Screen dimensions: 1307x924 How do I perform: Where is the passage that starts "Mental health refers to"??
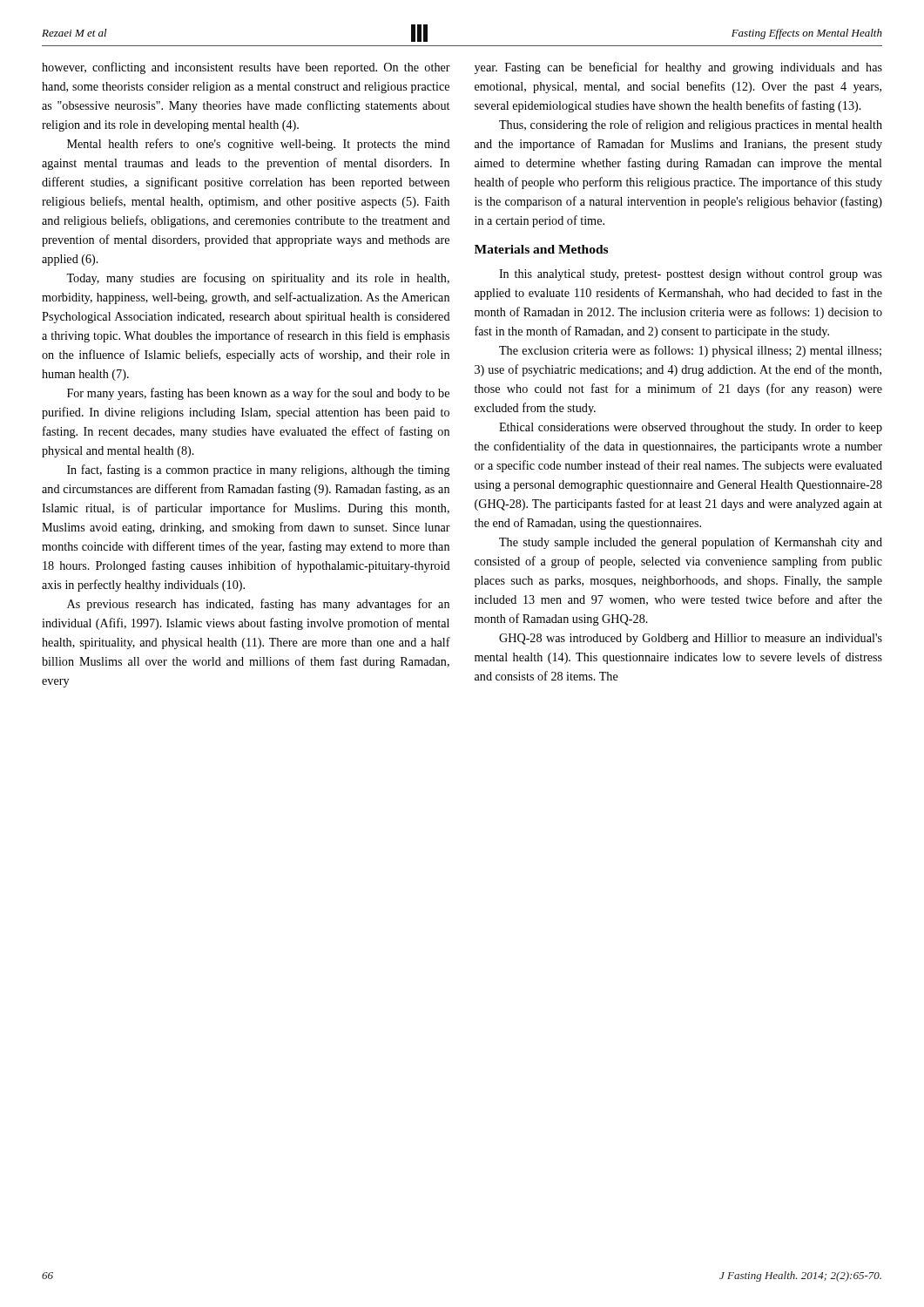(x=246, y=201)
